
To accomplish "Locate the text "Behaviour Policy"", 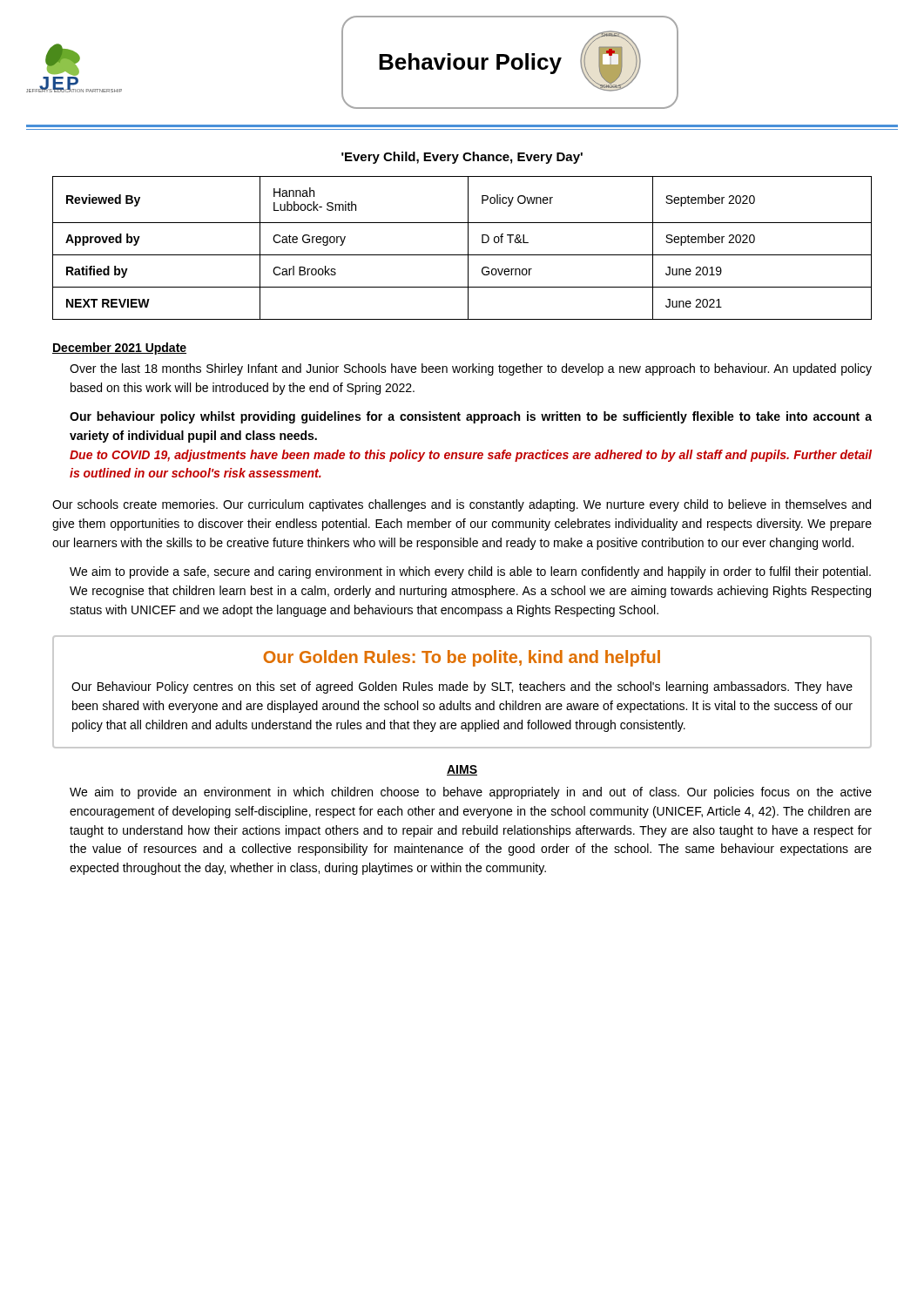I will click(470, 62).
